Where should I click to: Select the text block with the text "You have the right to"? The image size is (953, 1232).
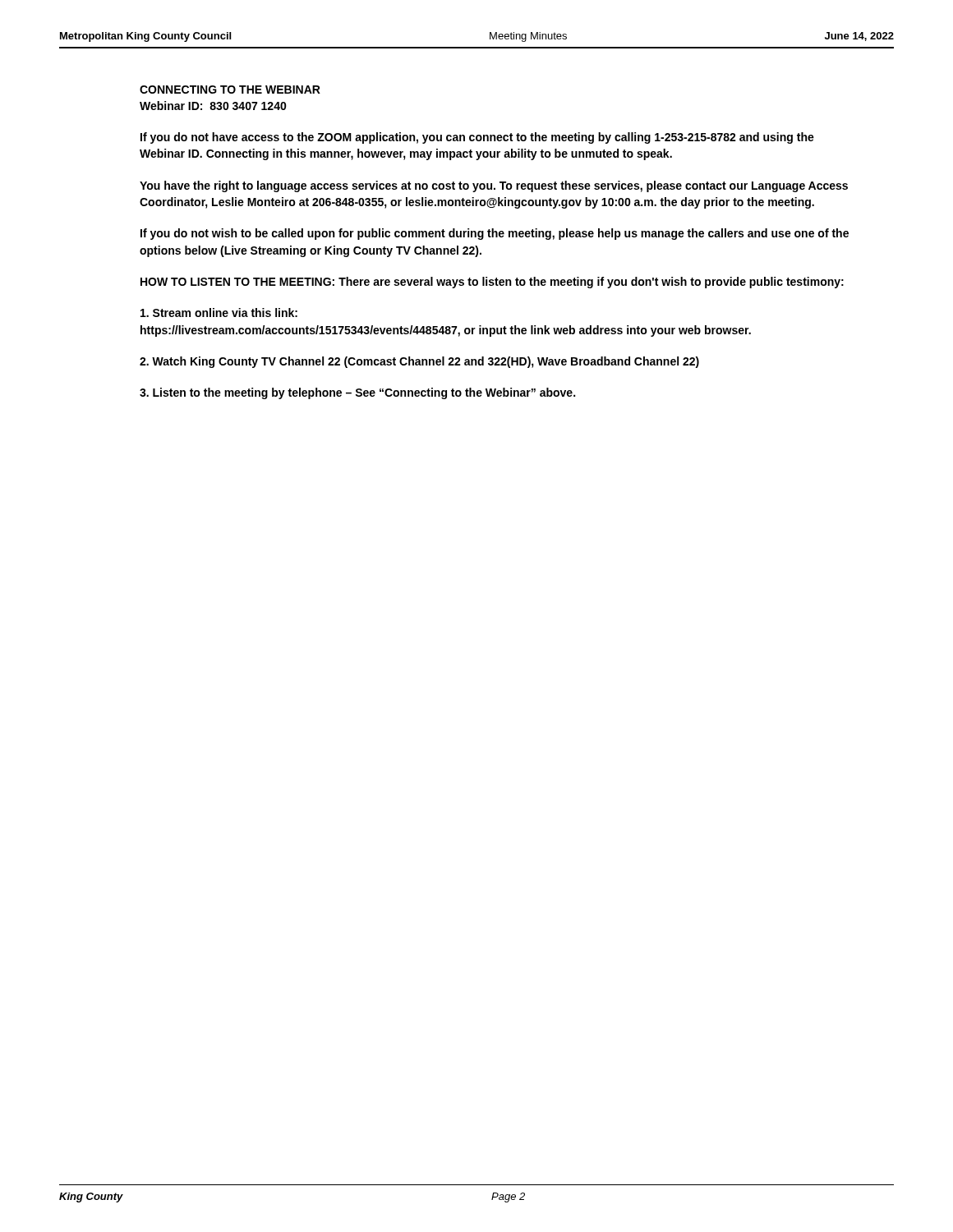(x=494, y=194)
